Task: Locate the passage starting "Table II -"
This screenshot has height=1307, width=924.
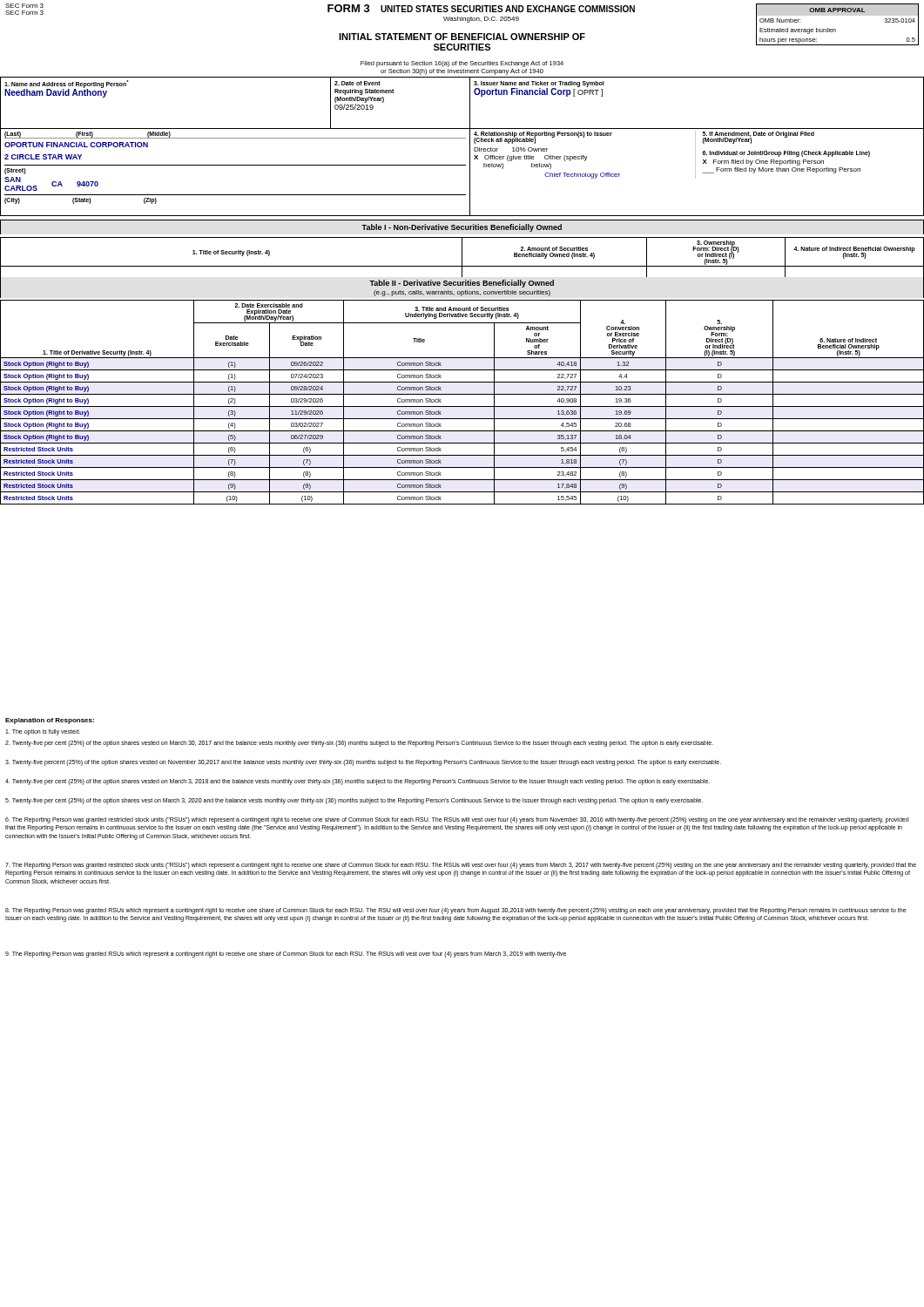Action: pyautogui.click(x=462, y=288)
